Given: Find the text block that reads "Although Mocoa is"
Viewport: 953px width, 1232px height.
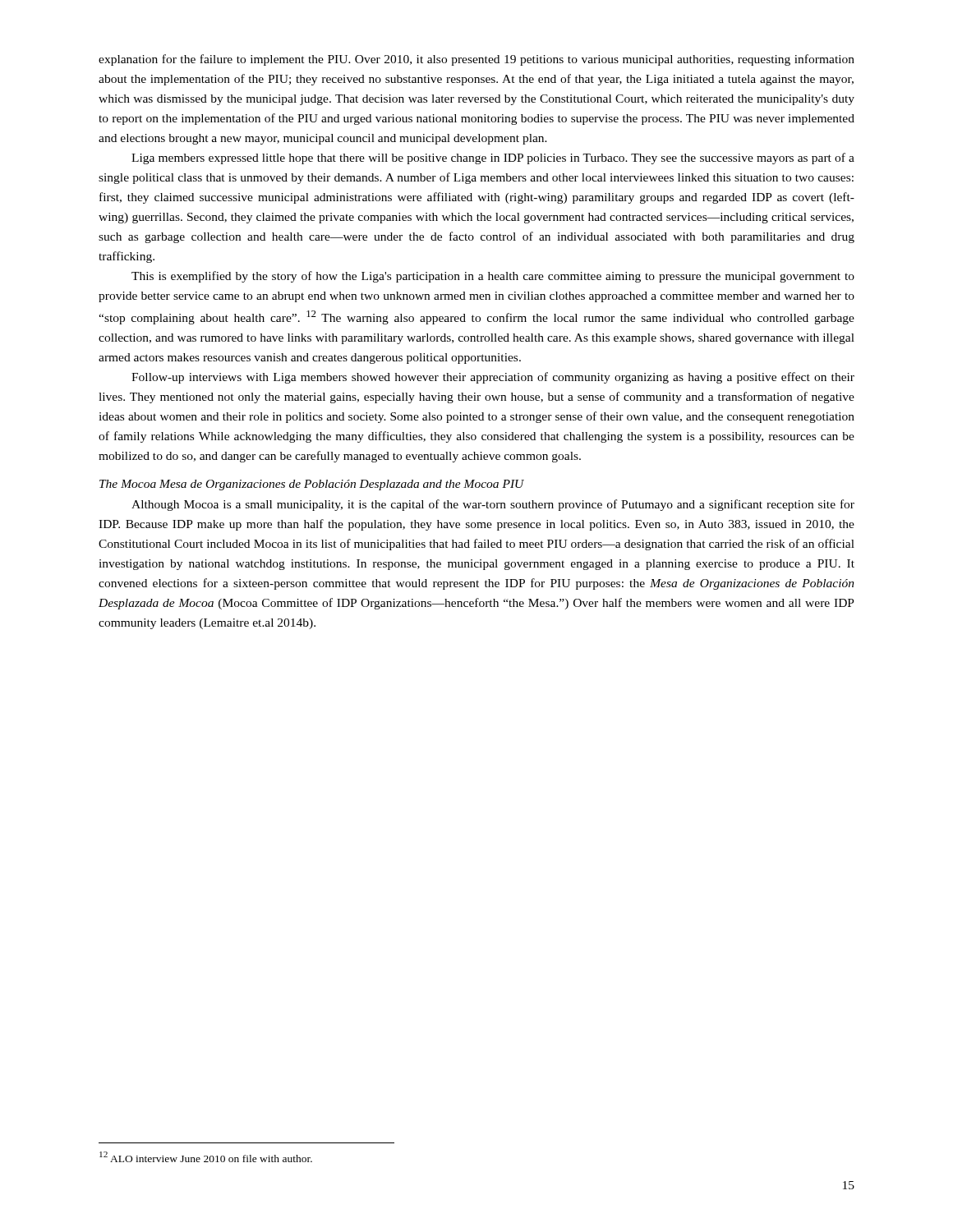Looking at the screenshot, I should tap(476, 563).
